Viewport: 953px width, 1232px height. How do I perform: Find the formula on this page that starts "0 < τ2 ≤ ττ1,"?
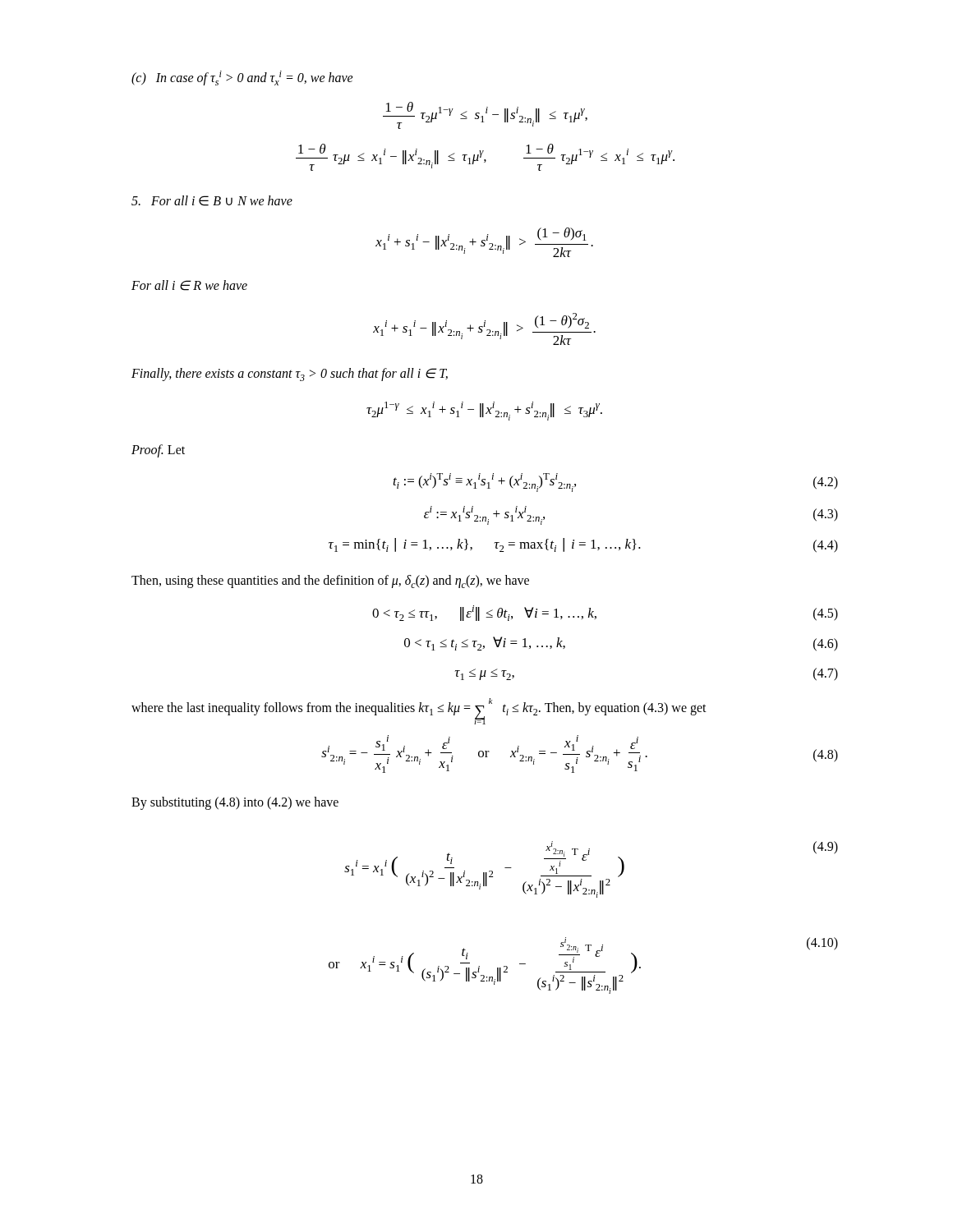pos(605,614)
